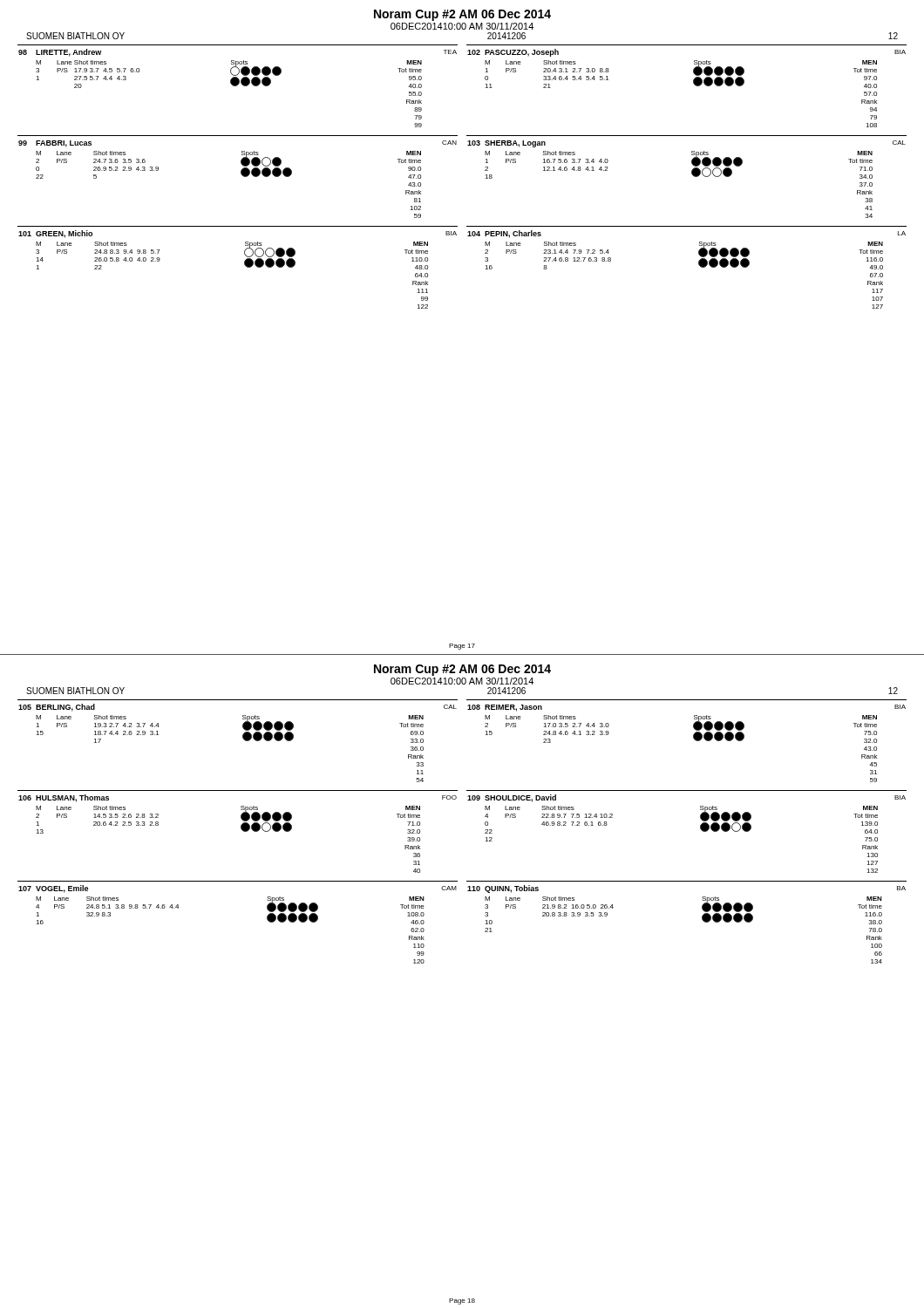
Task: Locate the table with the text "QUINN, Tobias"
Action: [x=686, y=923]
